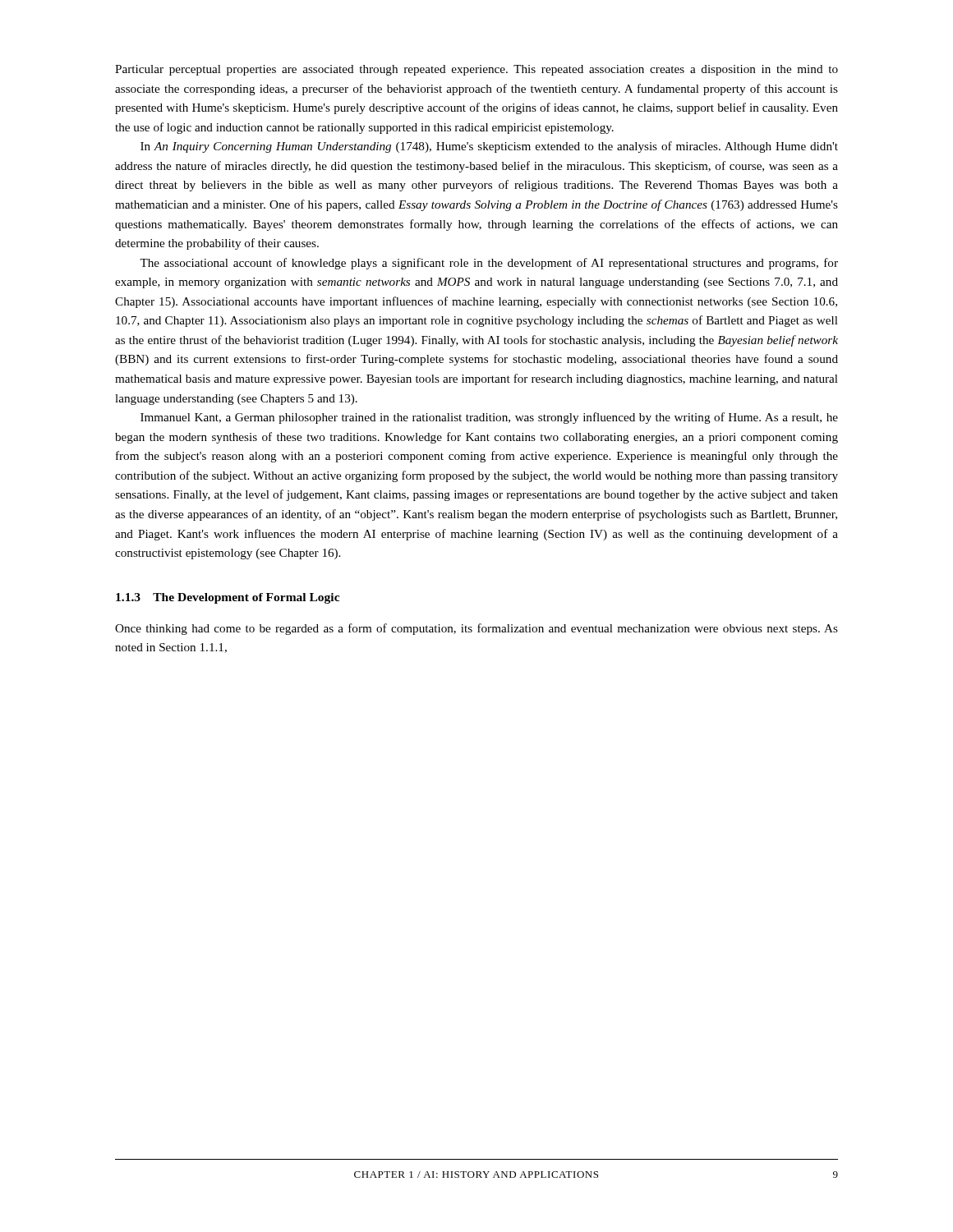Click the passage that begins "The associational account"
Screen dimensions: 1232x953
(x=476, y=330)
